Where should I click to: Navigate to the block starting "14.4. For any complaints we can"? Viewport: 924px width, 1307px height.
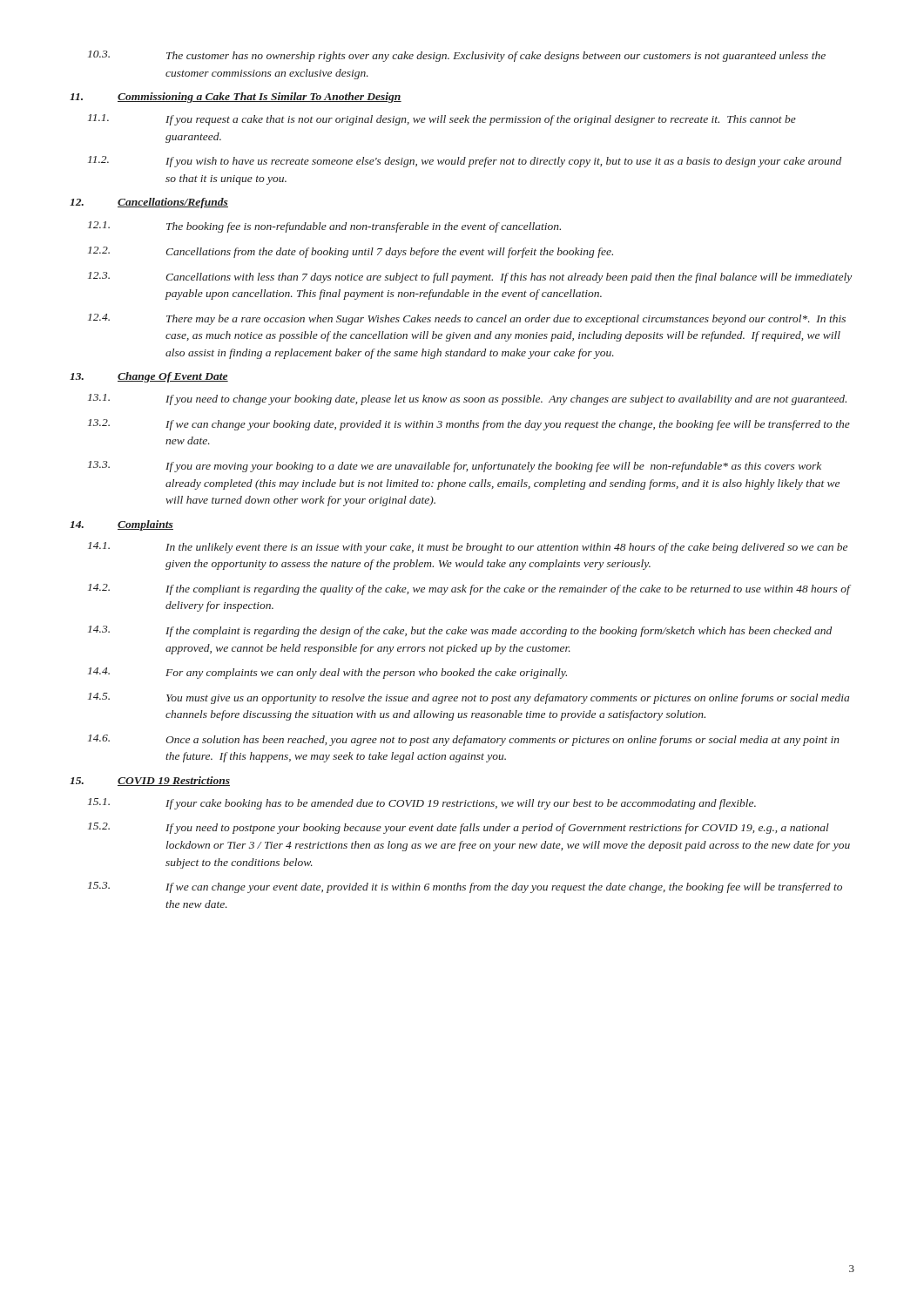pos(471,673)
